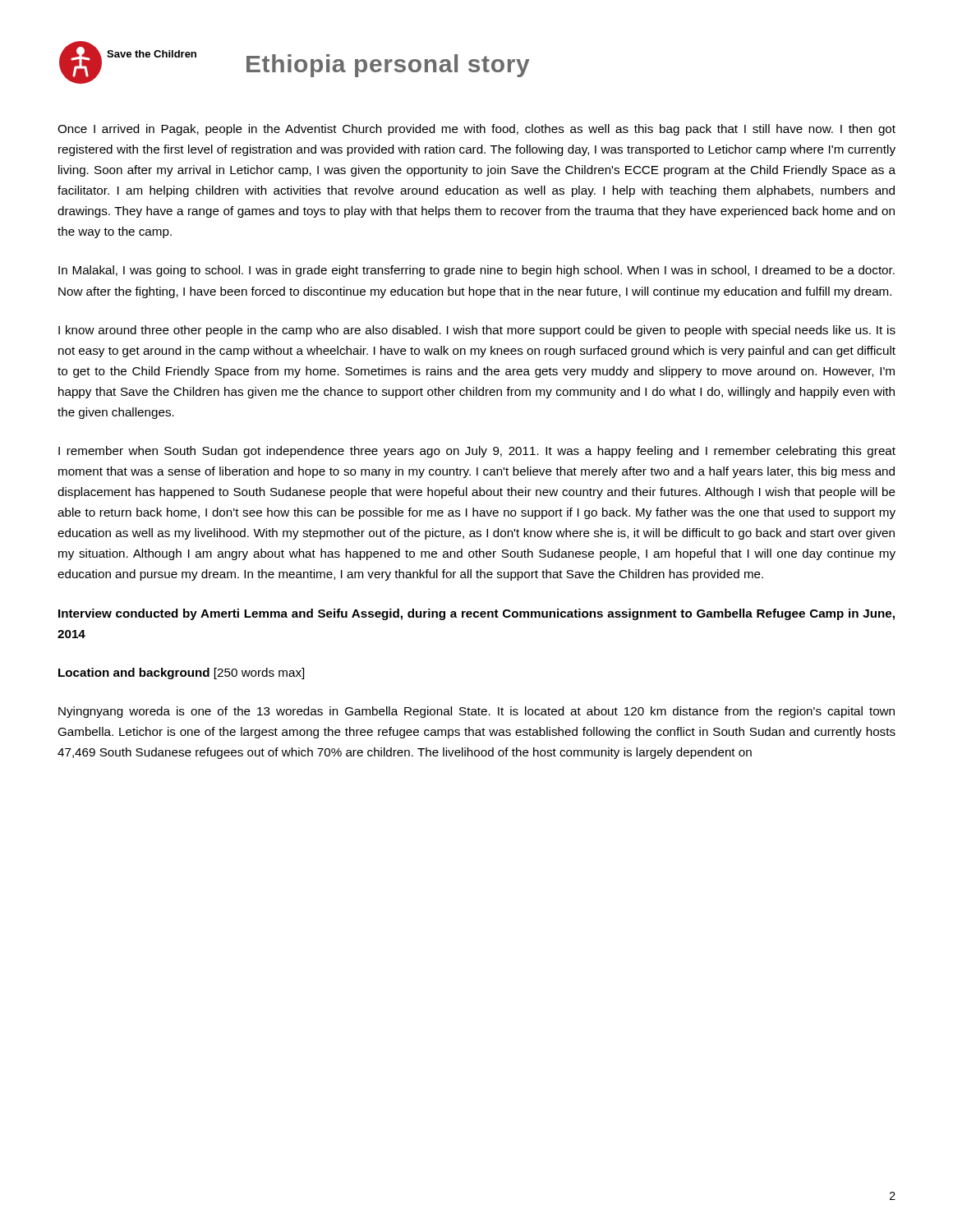
Task: Where is the section header that starts "Location and background [250 words"?
Action: [x=181, y=672]
